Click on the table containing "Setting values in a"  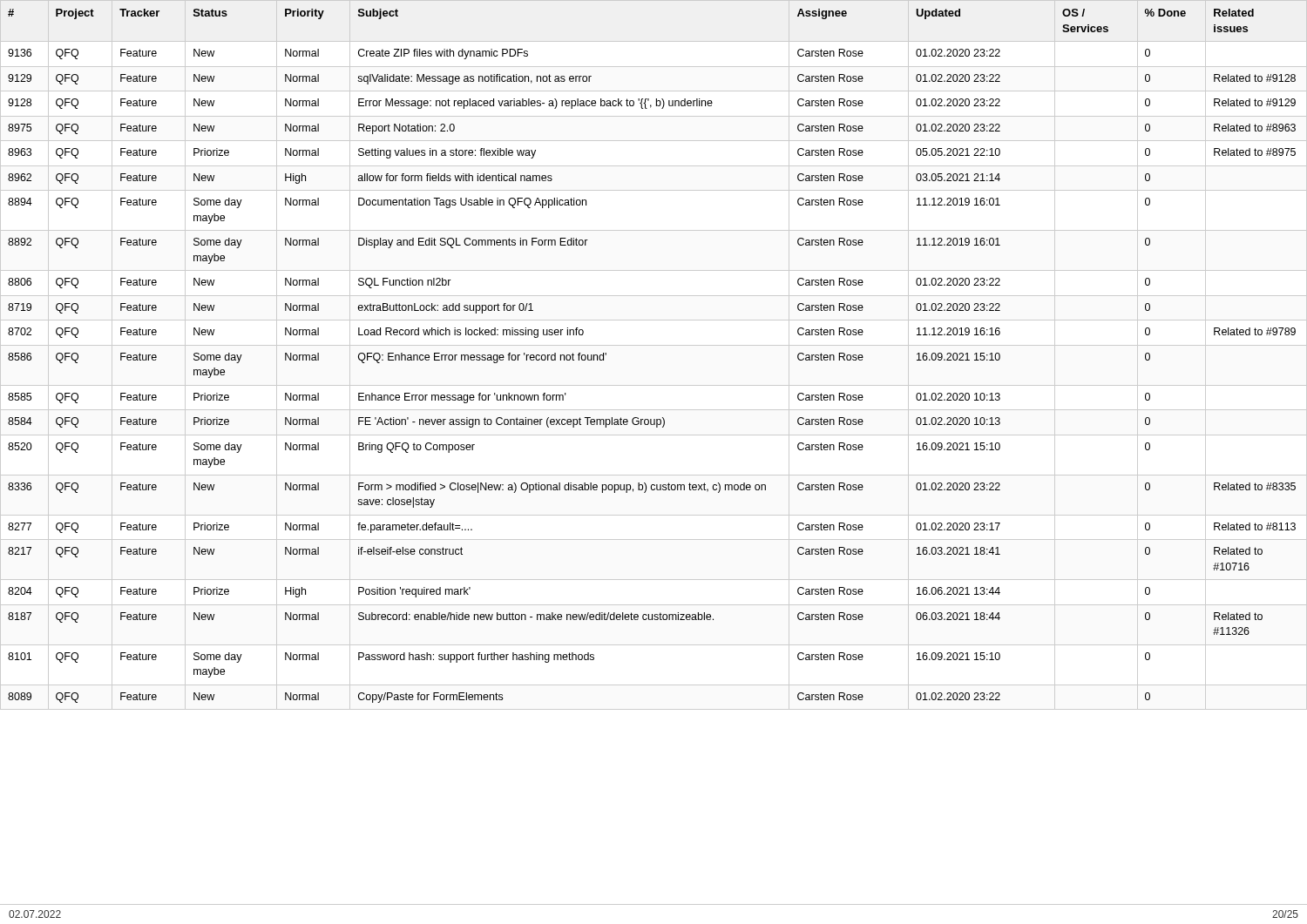pyautogui.click(x=654, y=355)
